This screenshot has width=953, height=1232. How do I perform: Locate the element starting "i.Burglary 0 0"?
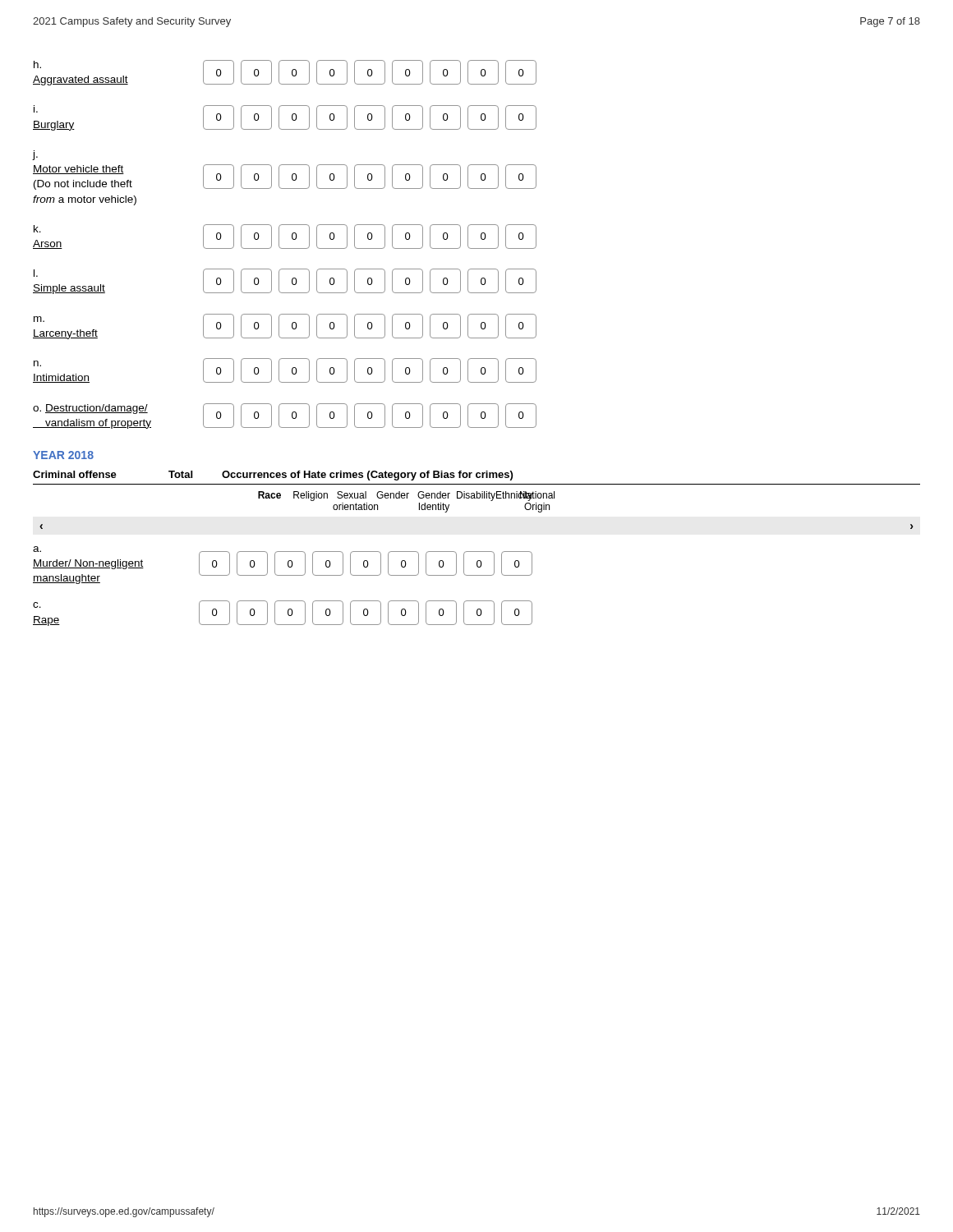(x=286, y=117)
